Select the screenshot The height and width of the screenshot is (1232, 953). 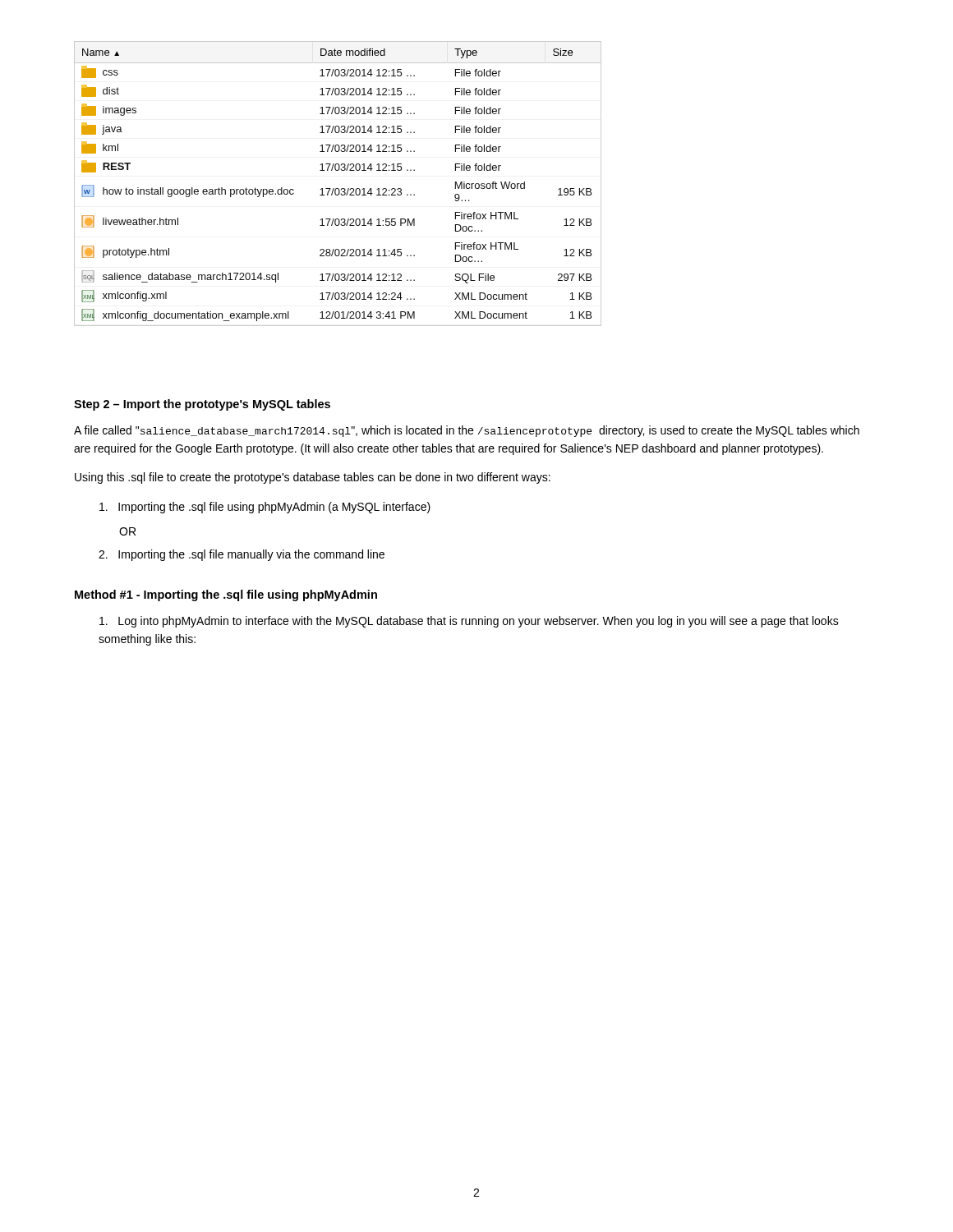[476, 201]
